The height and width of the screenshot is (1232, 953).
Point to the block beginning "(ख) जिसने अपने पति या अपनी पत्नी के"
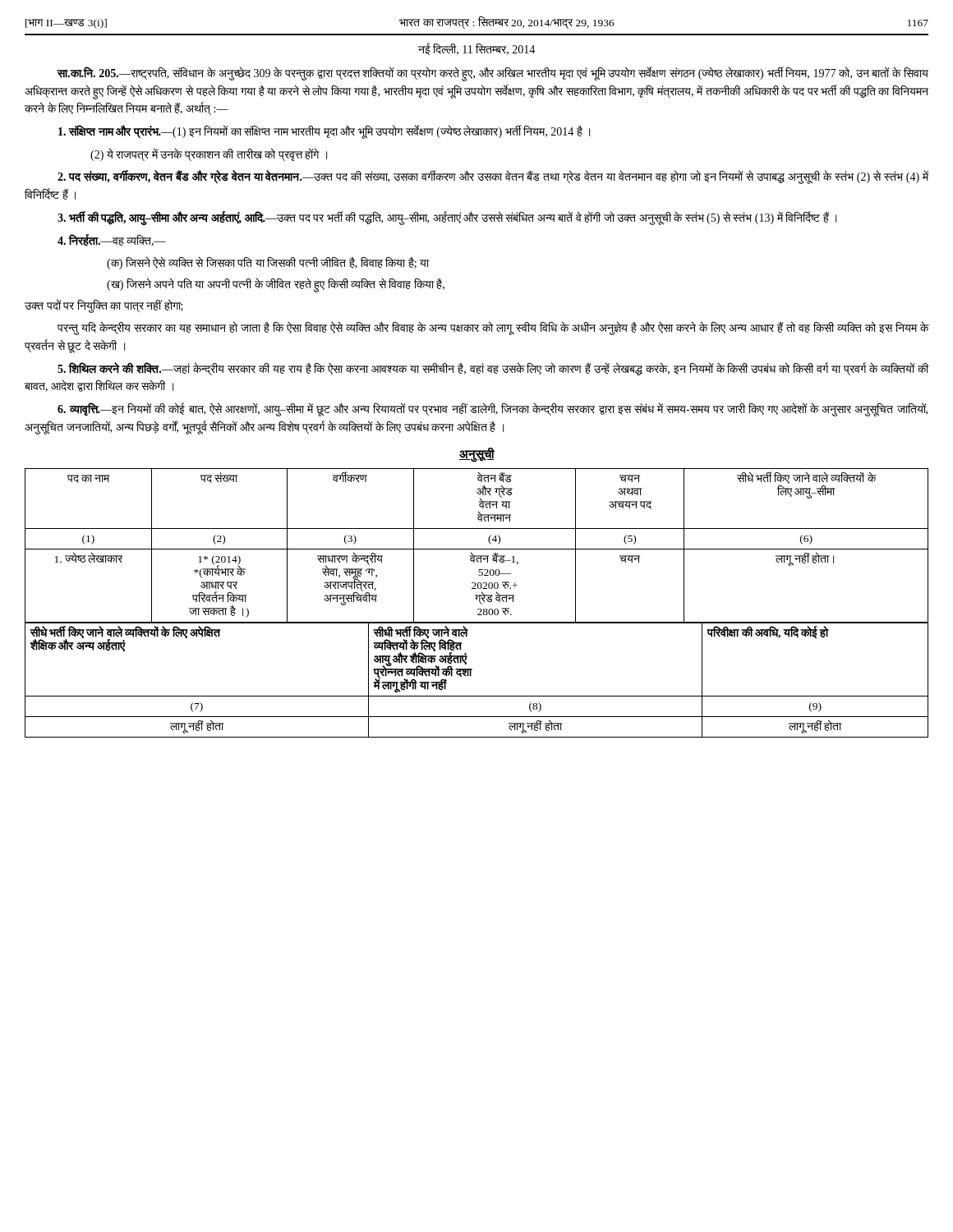pos(276,284)
